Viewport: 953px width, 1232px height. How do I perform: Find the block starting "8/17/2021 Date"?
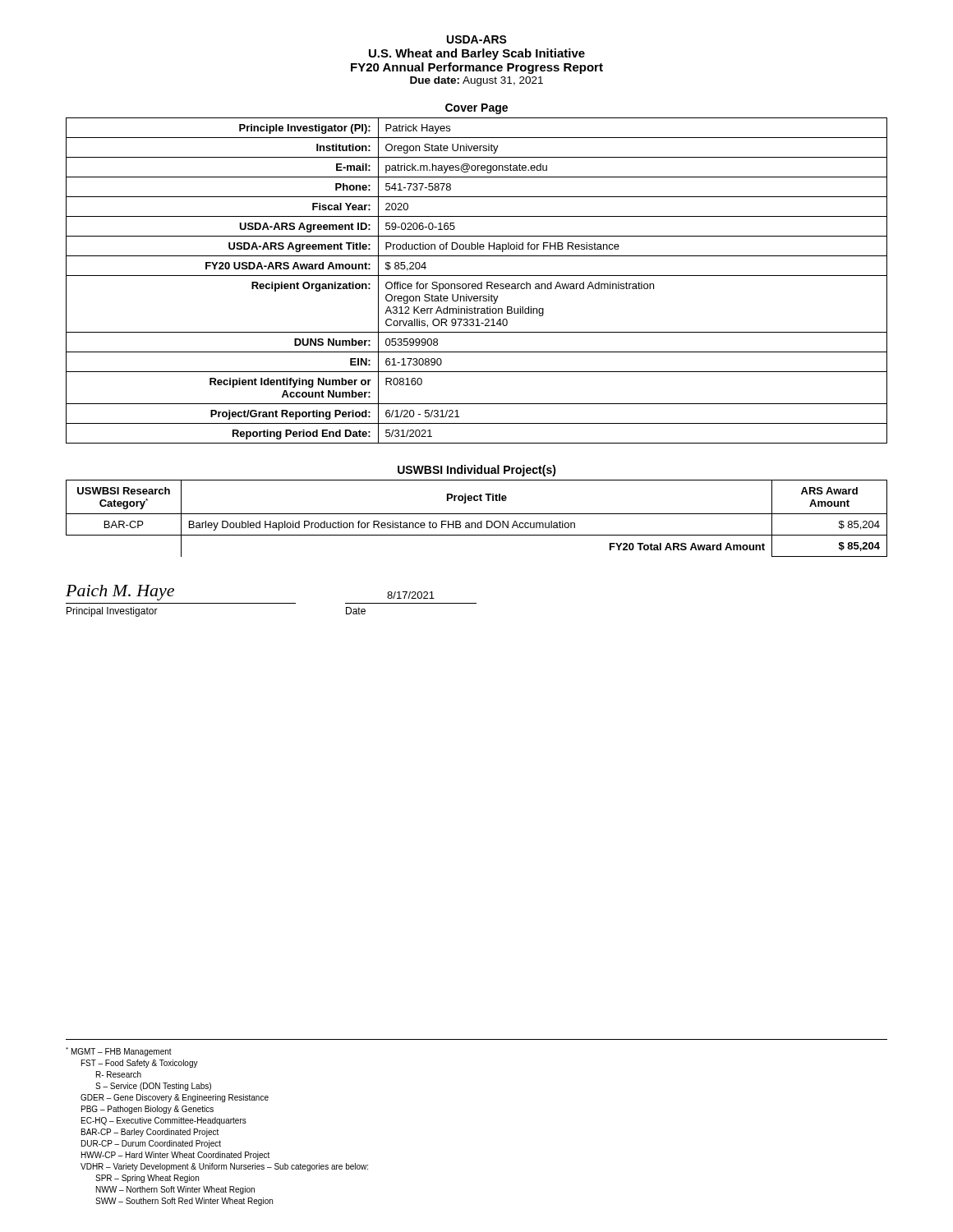pyautogui.click(x=411, y=603)
